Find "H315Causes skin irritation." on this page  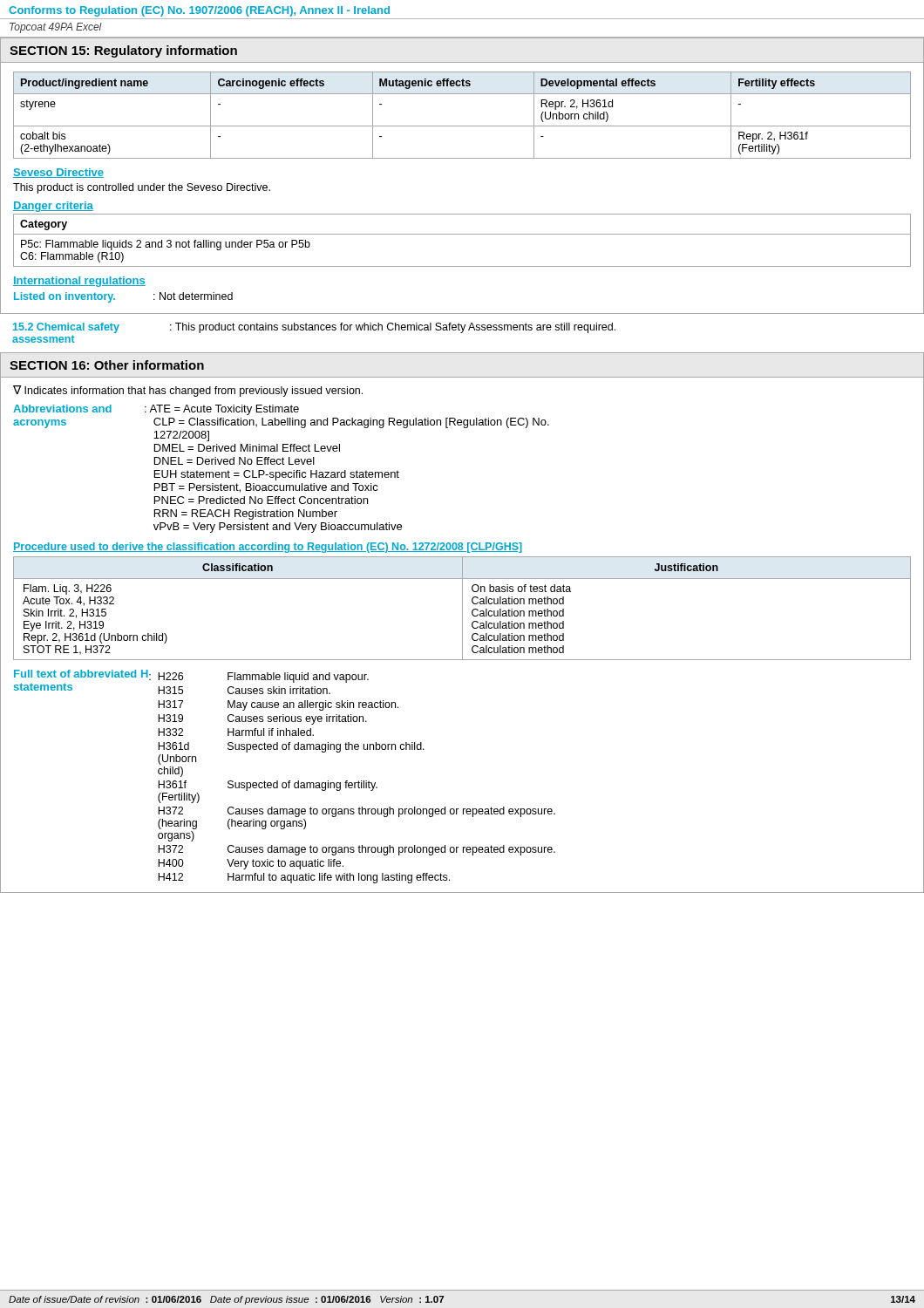[x=244, y=690]
